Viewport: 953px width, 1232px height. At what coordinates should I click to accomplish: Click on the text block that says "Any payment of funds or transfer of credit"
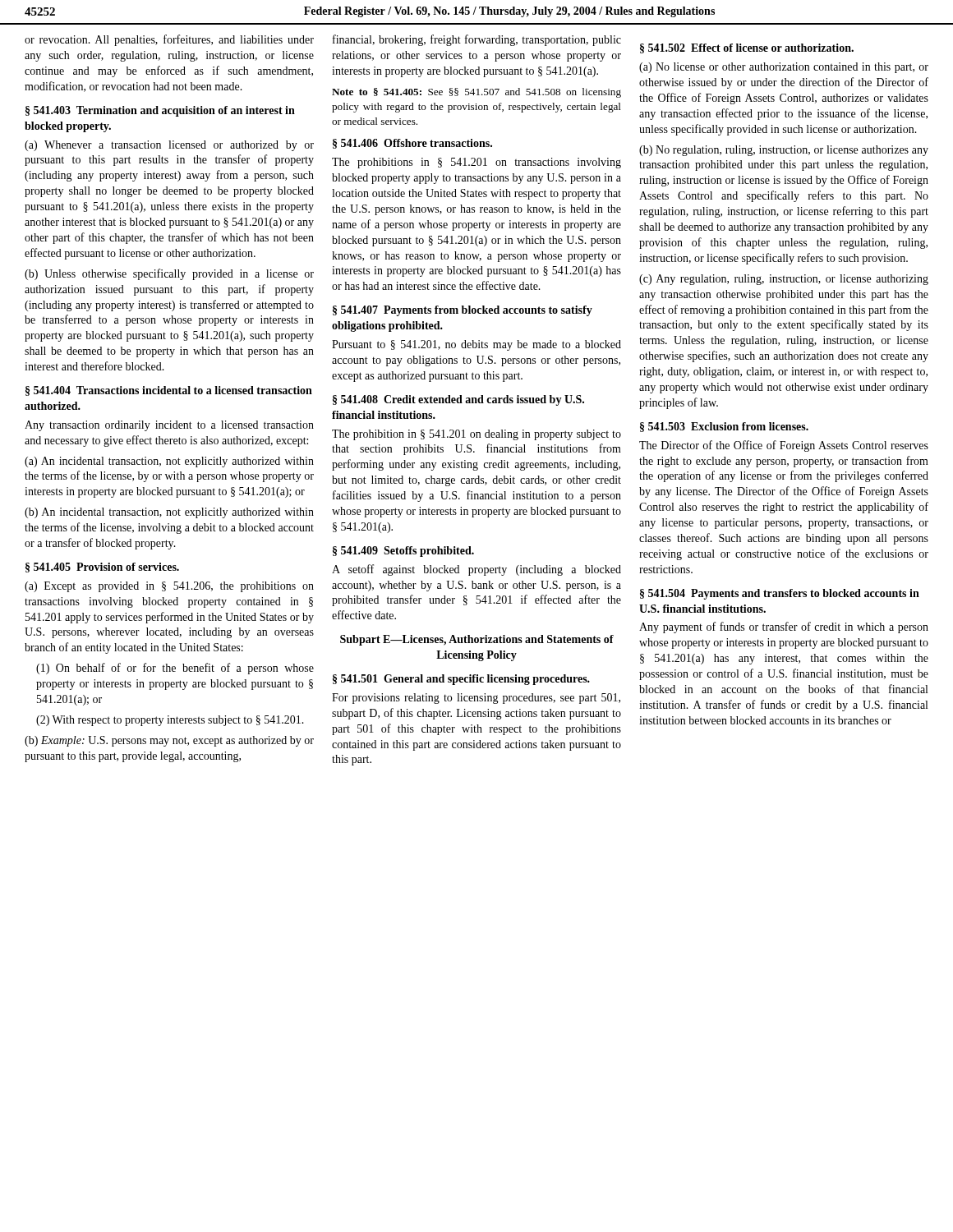click(x=784, y=675)
